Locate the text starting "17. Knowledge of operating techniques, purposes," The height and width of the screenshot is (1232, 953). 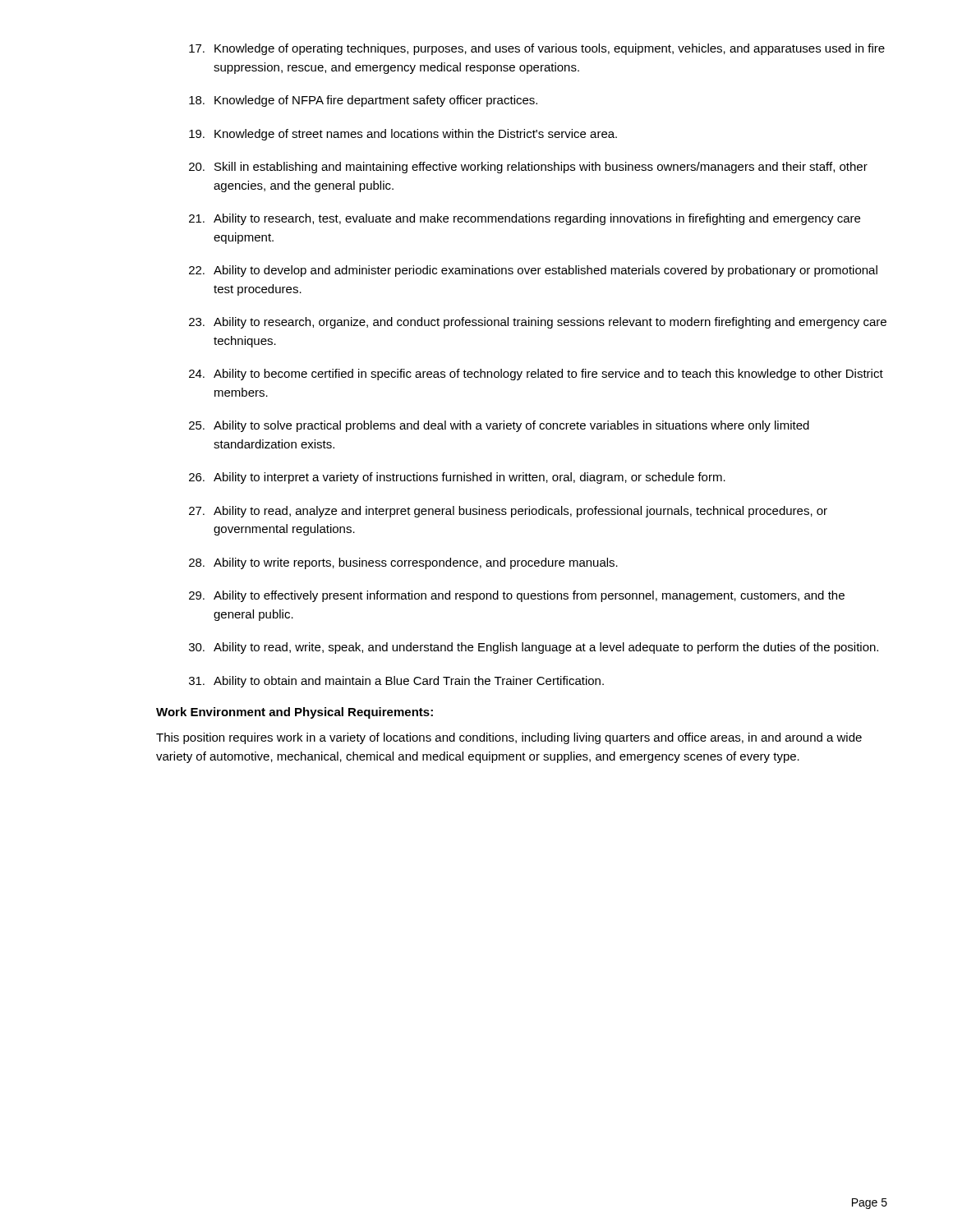click(x=522, y=58)
